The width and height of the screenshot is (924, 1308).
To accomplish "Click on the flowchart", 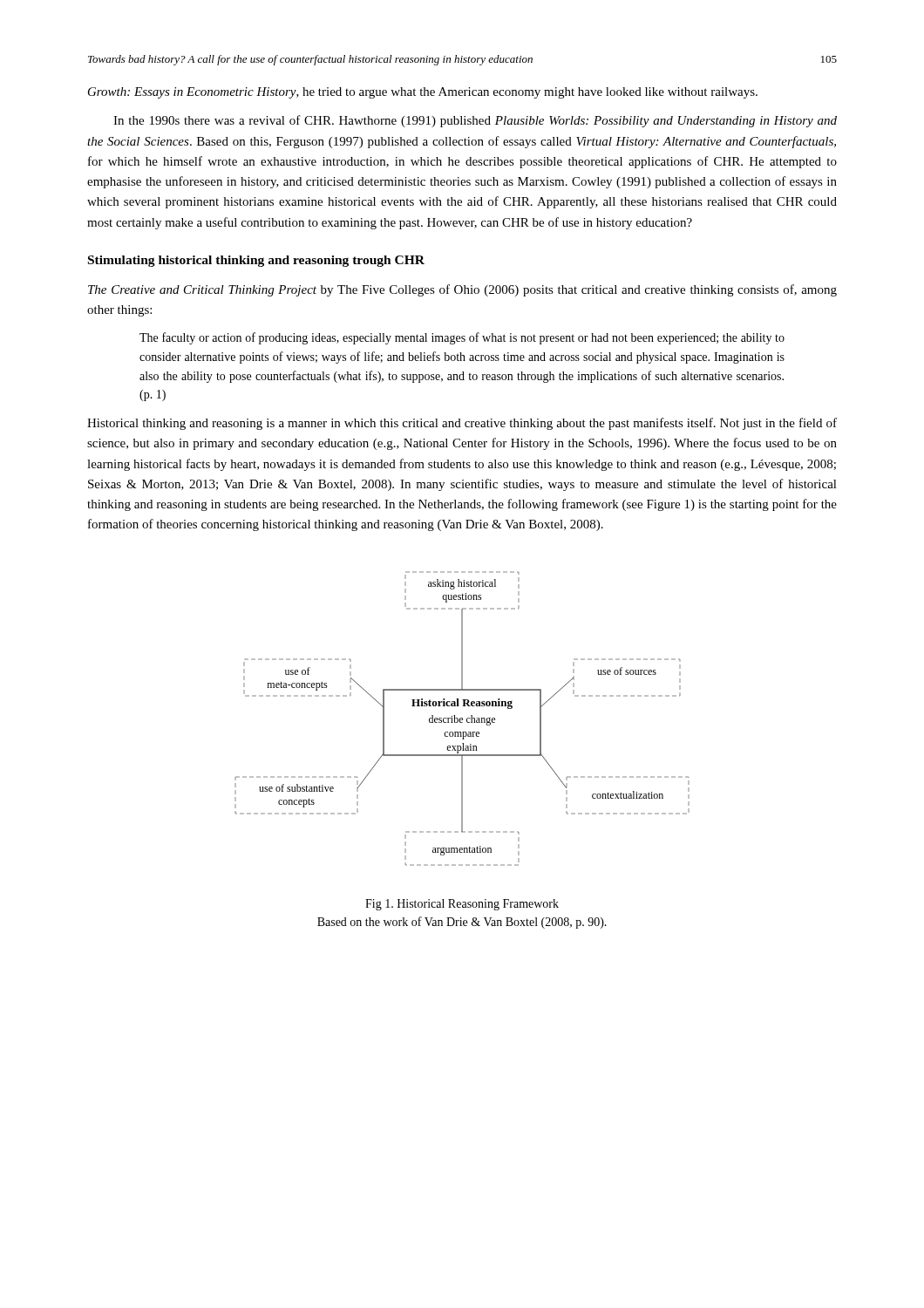I will 462,720.
